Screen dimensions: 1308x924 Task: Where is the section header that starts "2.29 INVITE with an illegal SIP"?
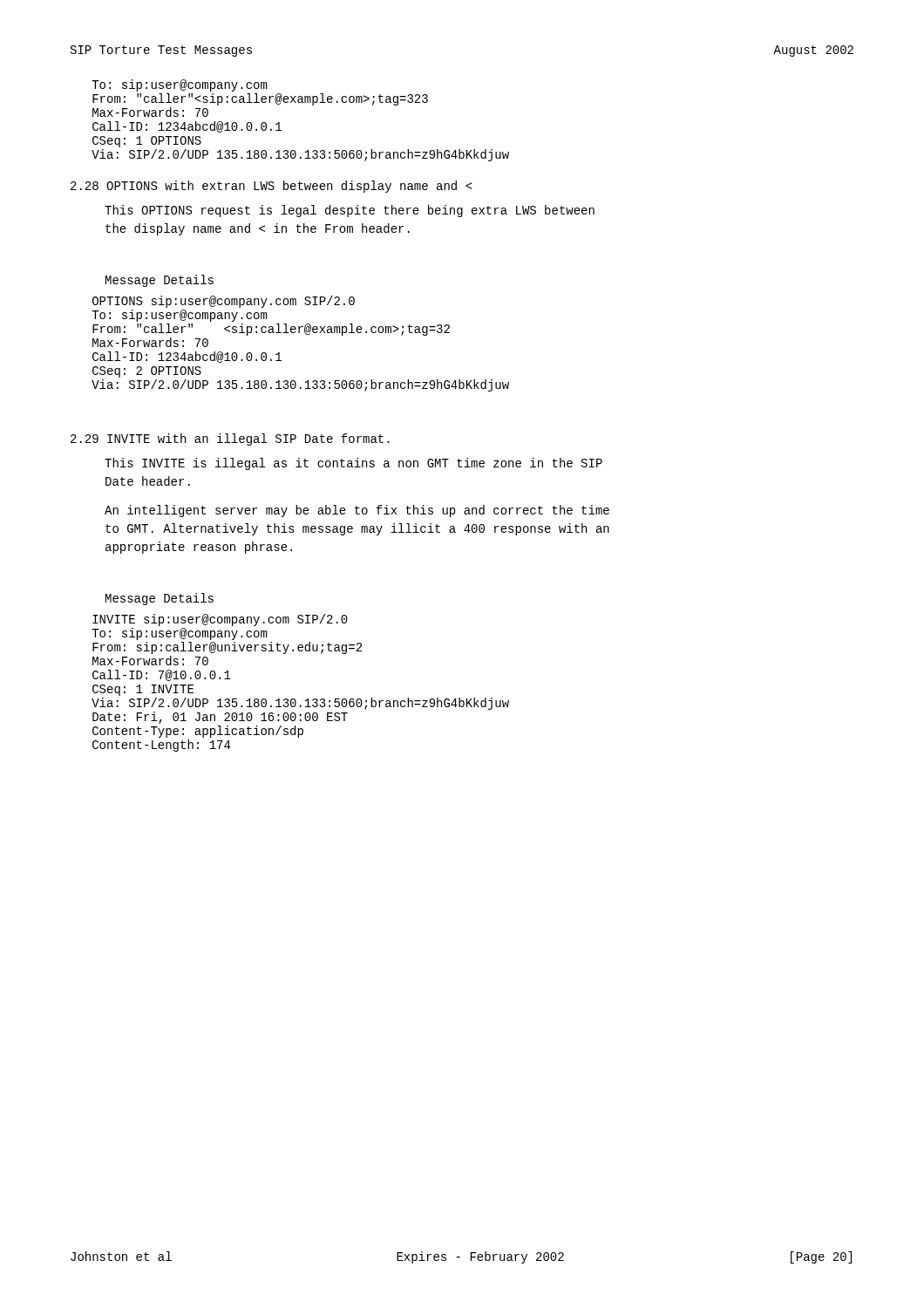click(231, 439)
